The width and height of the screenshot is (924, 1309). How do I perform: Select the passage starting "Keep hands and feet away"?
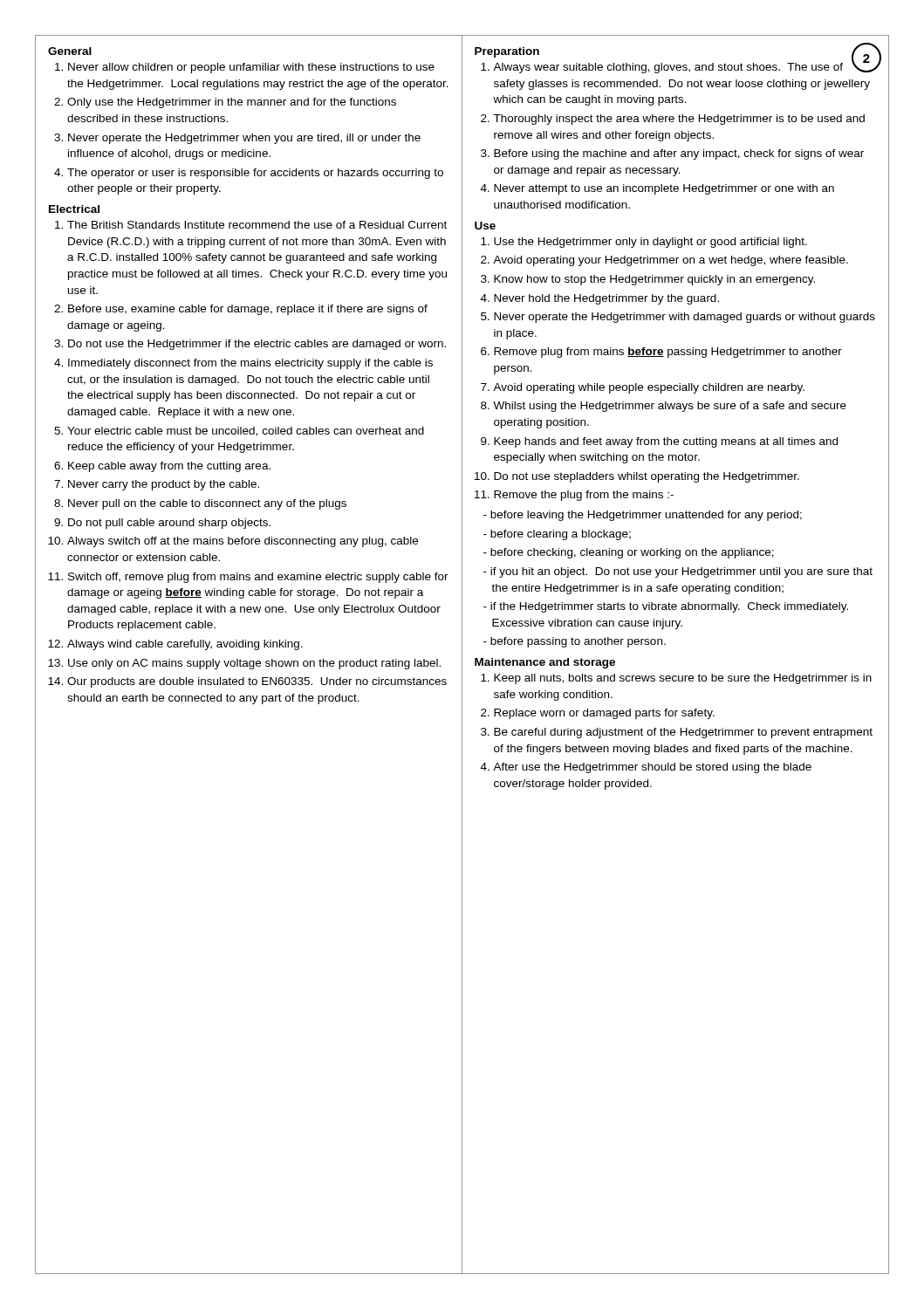[685, 450]
